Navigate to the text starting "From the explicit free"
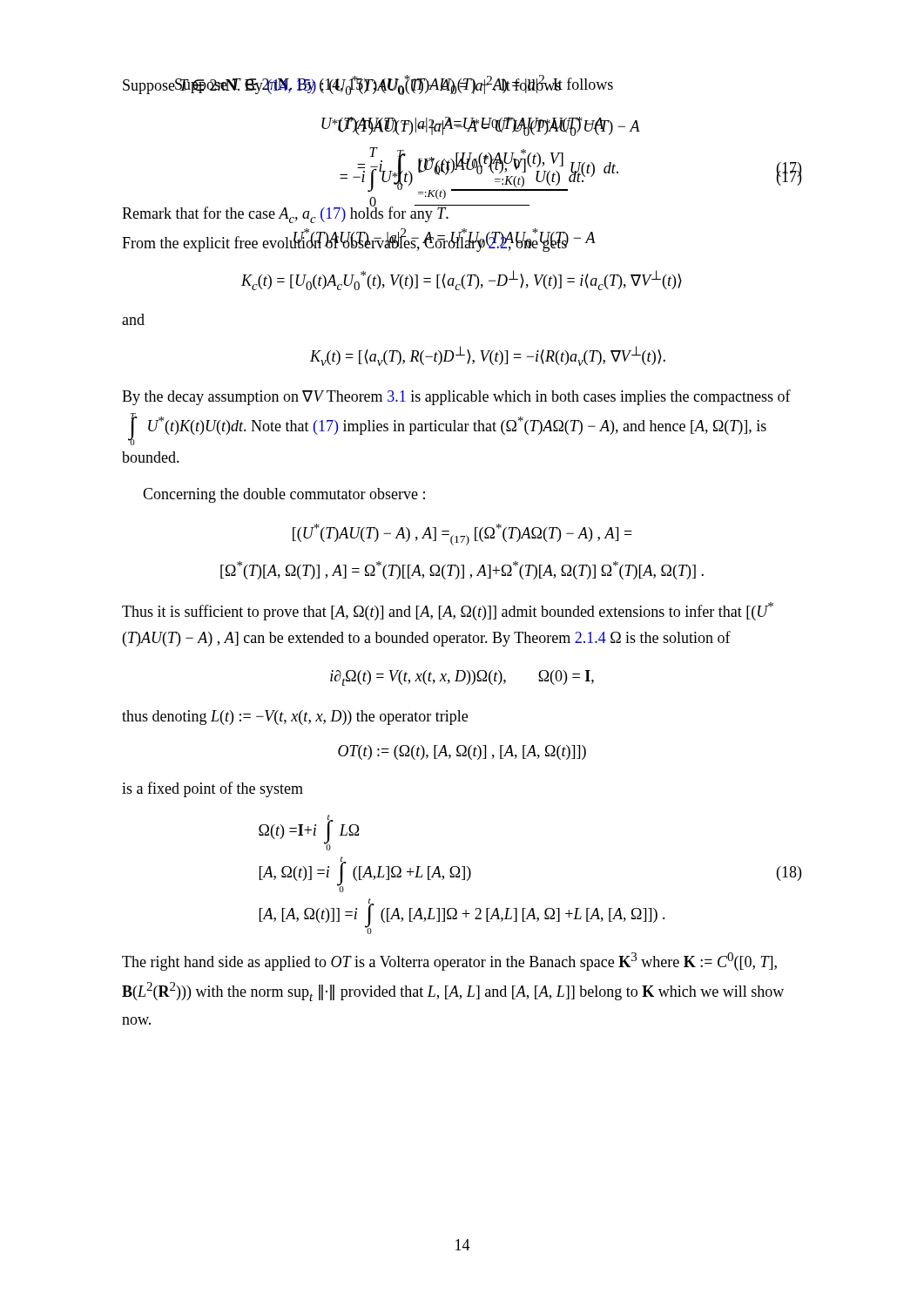This screenshot has height=1307, width=924. 345,243
